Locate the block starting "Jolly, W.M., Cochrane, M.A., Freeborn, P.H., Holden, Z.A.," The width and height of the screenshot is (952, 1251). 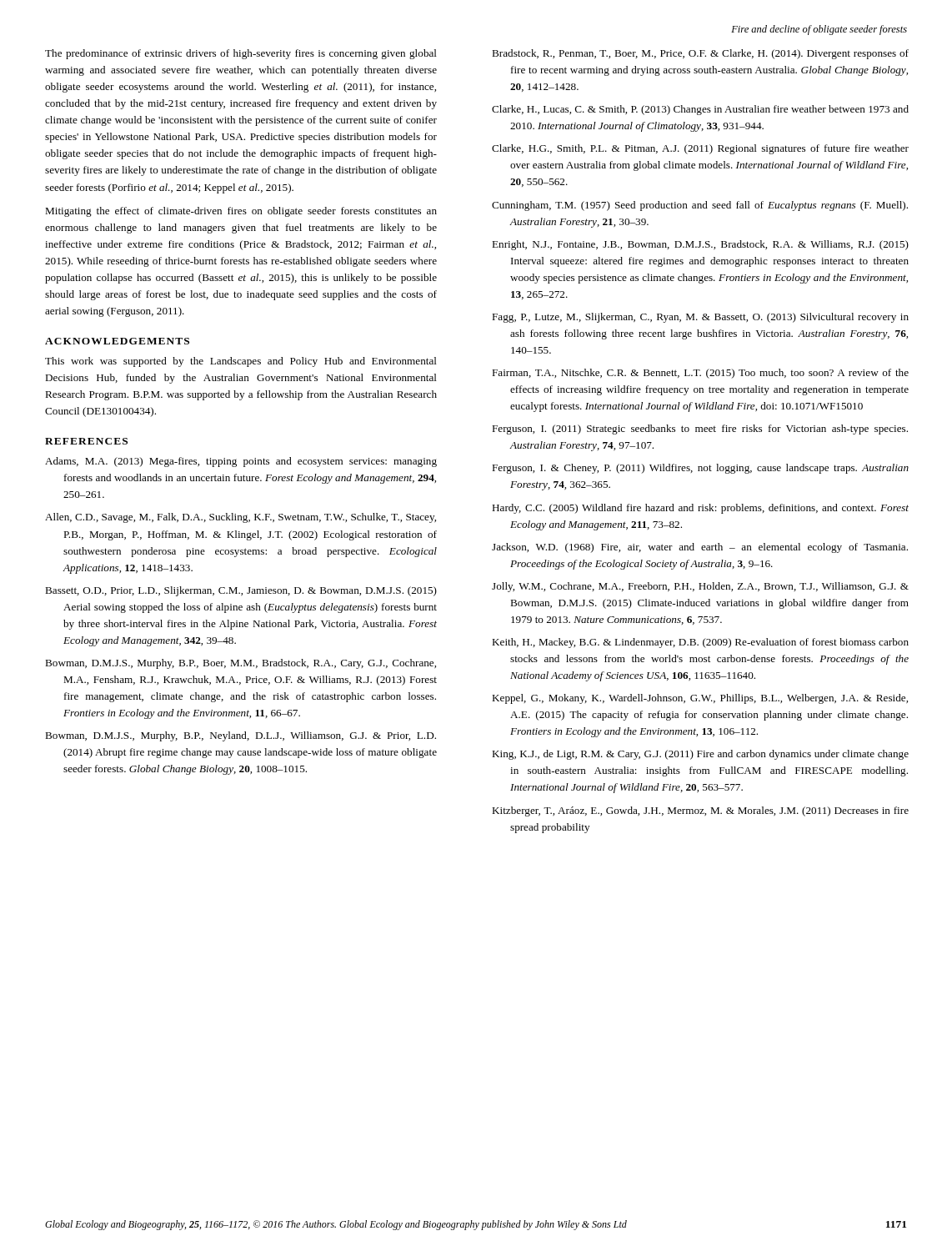(x=700, y=602)
